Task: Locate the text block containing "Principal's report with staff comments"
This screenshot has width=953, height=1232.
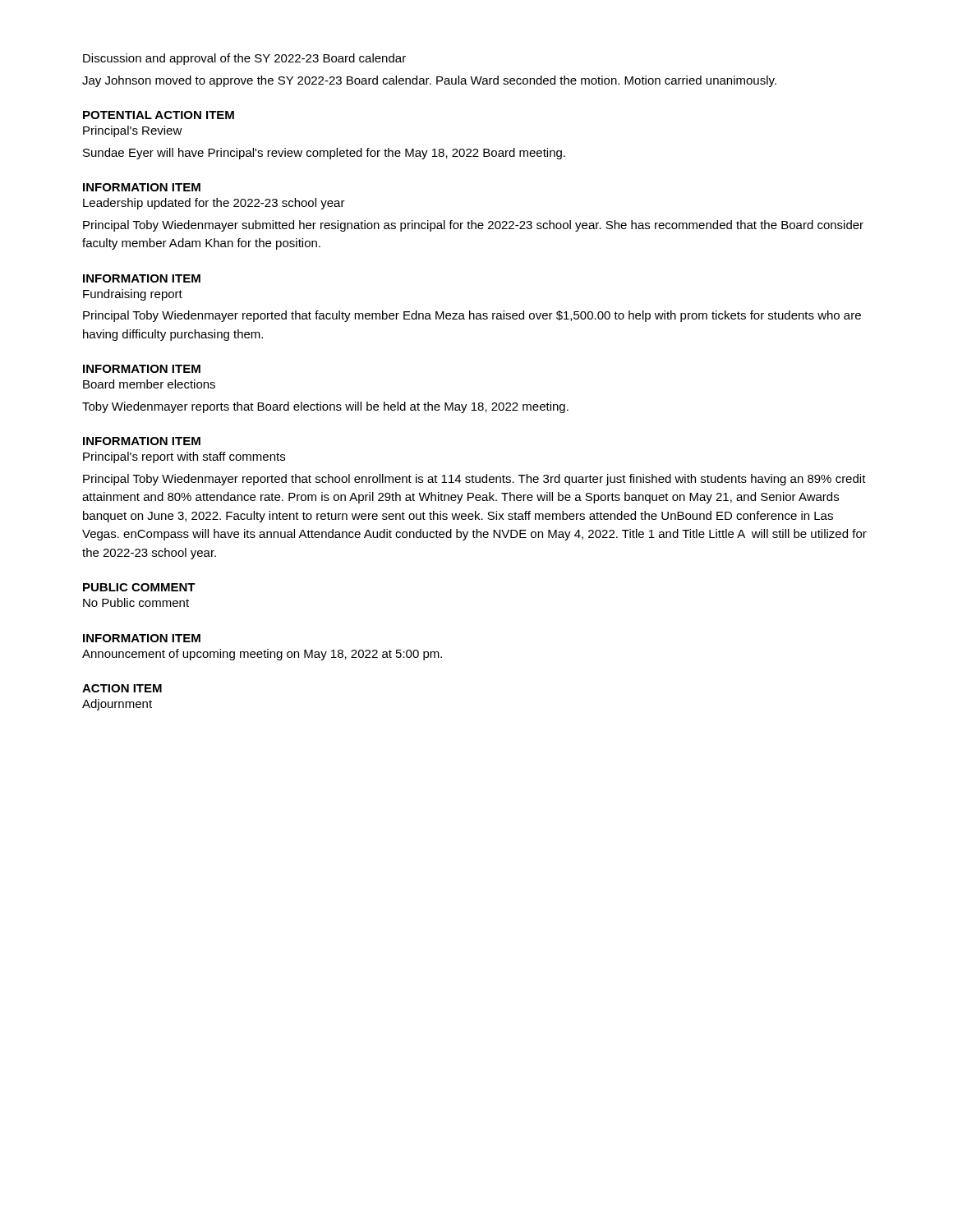Action: [x=476, y=505]
